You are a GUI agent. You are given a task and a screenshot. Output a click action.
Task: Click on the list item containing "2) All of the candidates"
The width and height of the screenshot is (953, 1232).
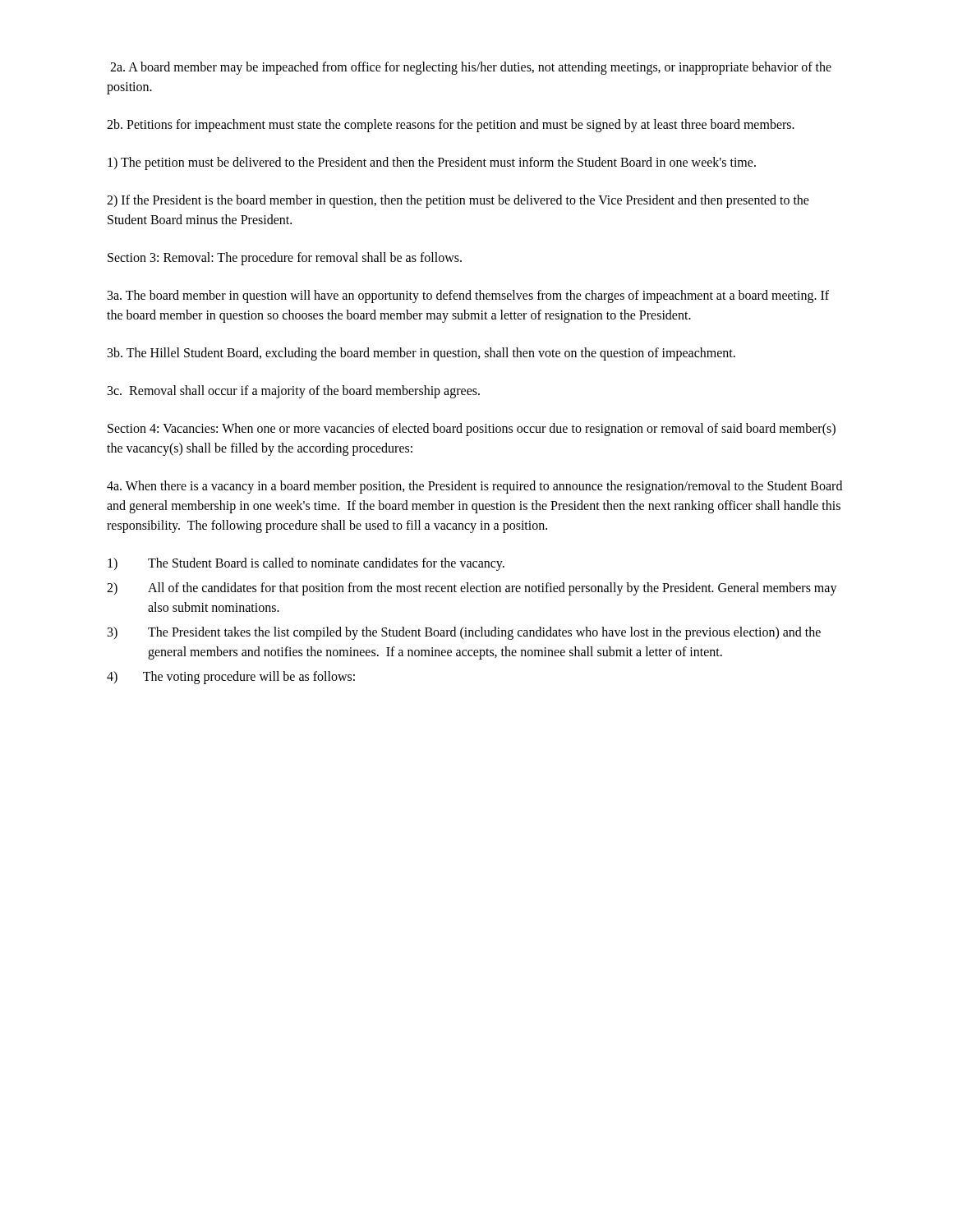(476, 598)
